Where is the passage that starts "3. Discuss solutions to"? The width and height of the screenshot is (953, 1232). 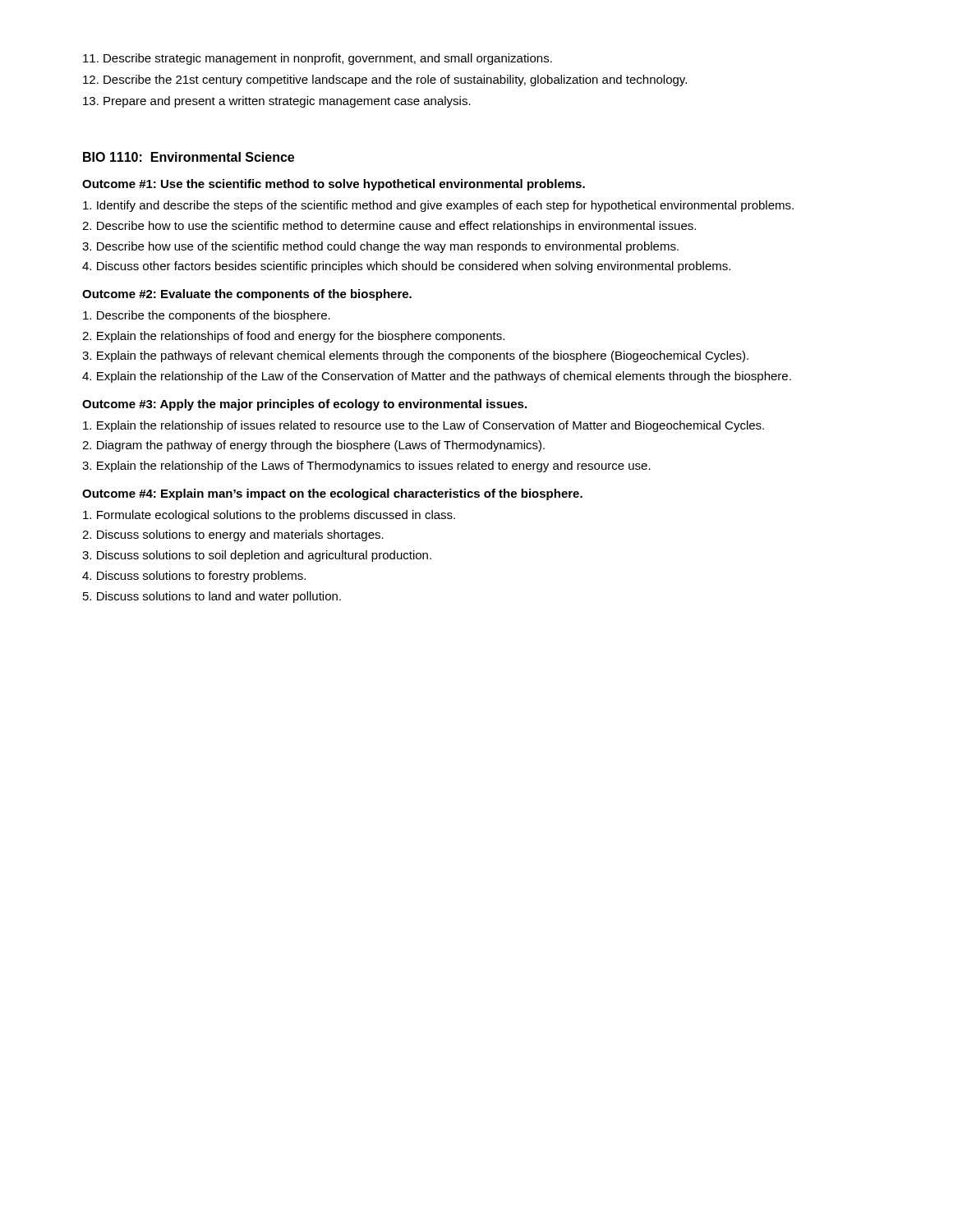[x=257, y=555]
